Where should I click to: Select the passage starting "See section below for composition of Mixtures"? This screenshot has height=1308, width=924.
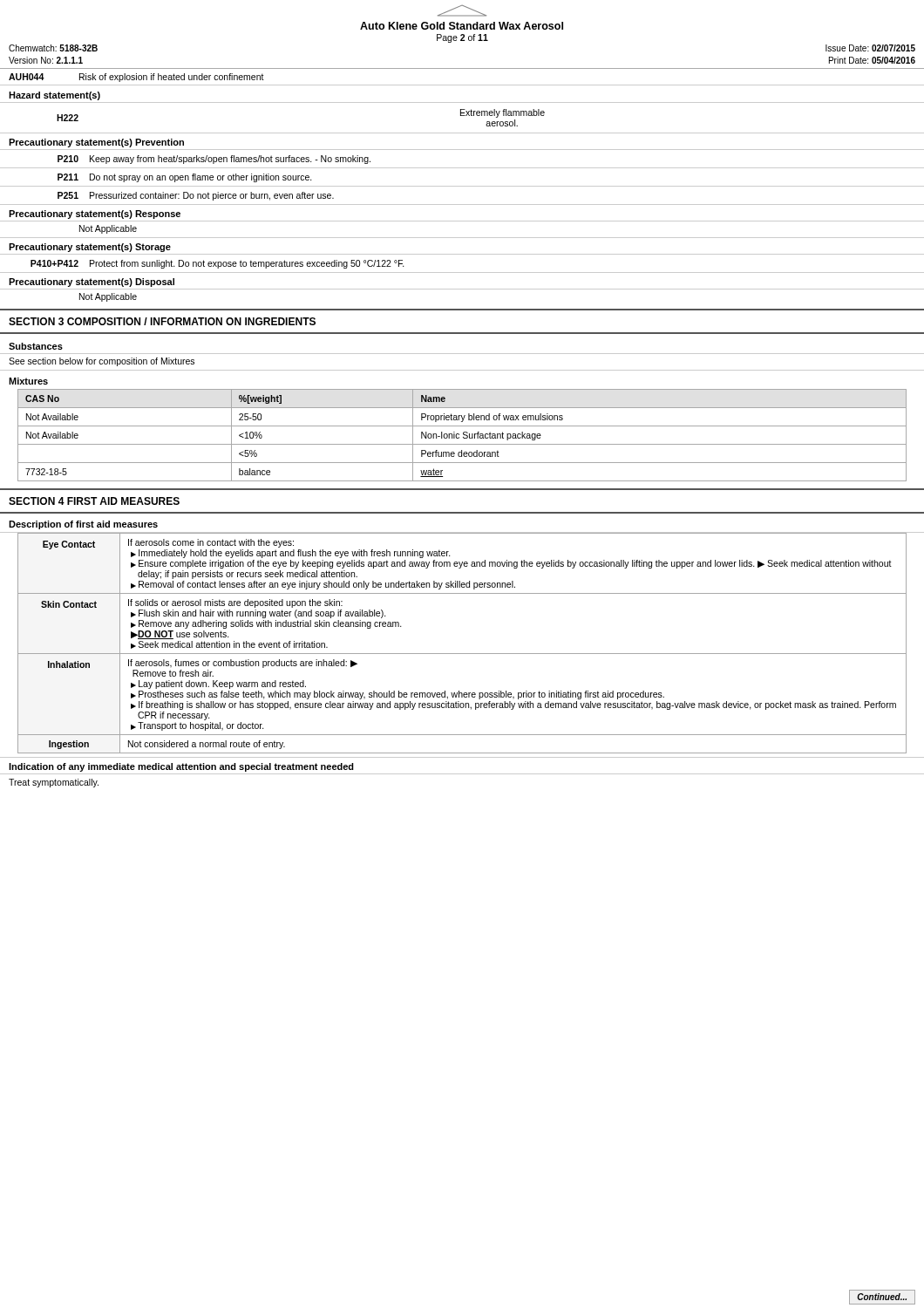click(102, 361)
